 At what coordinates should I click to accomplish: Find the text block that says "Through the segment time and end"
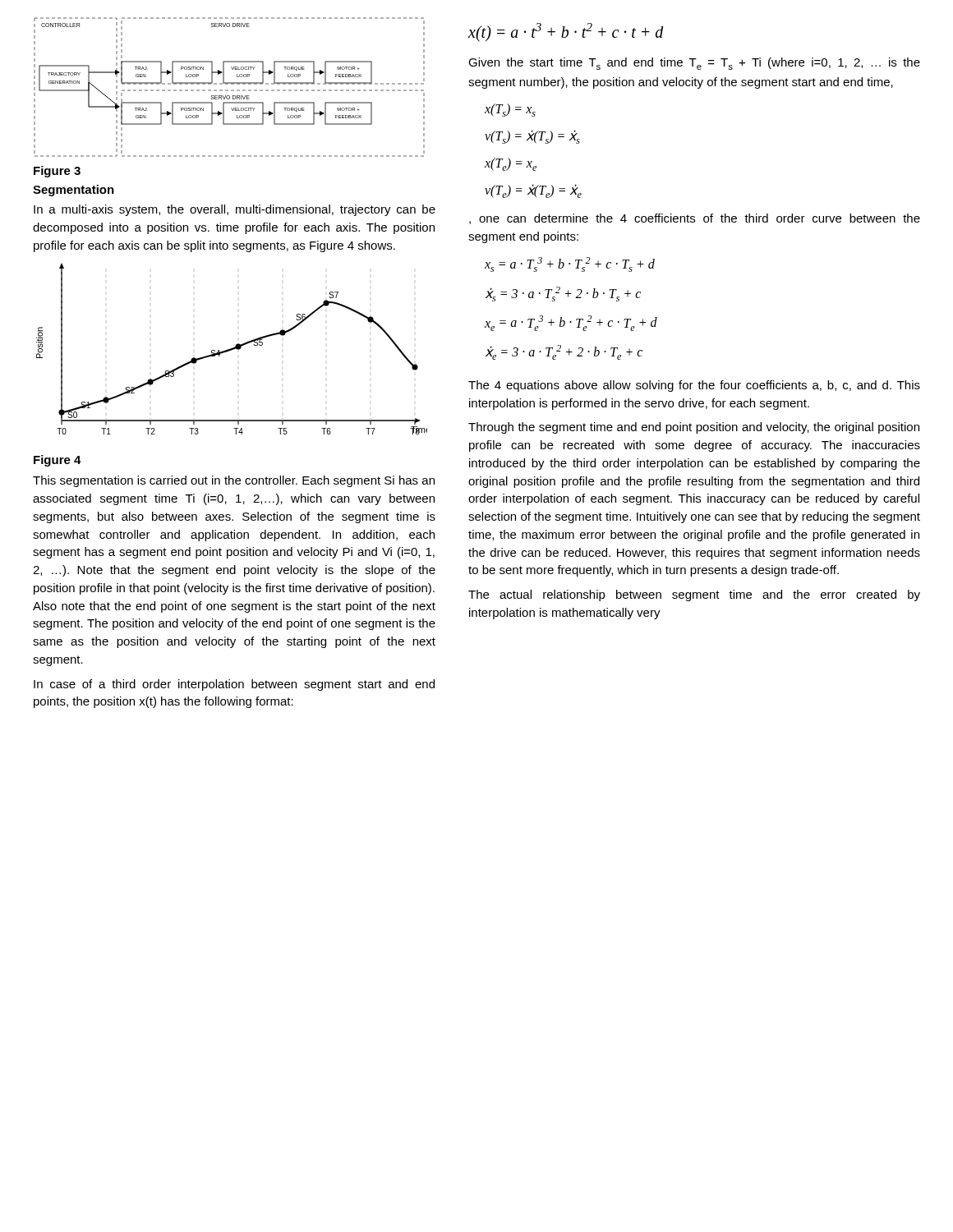[x=694, y=498]
